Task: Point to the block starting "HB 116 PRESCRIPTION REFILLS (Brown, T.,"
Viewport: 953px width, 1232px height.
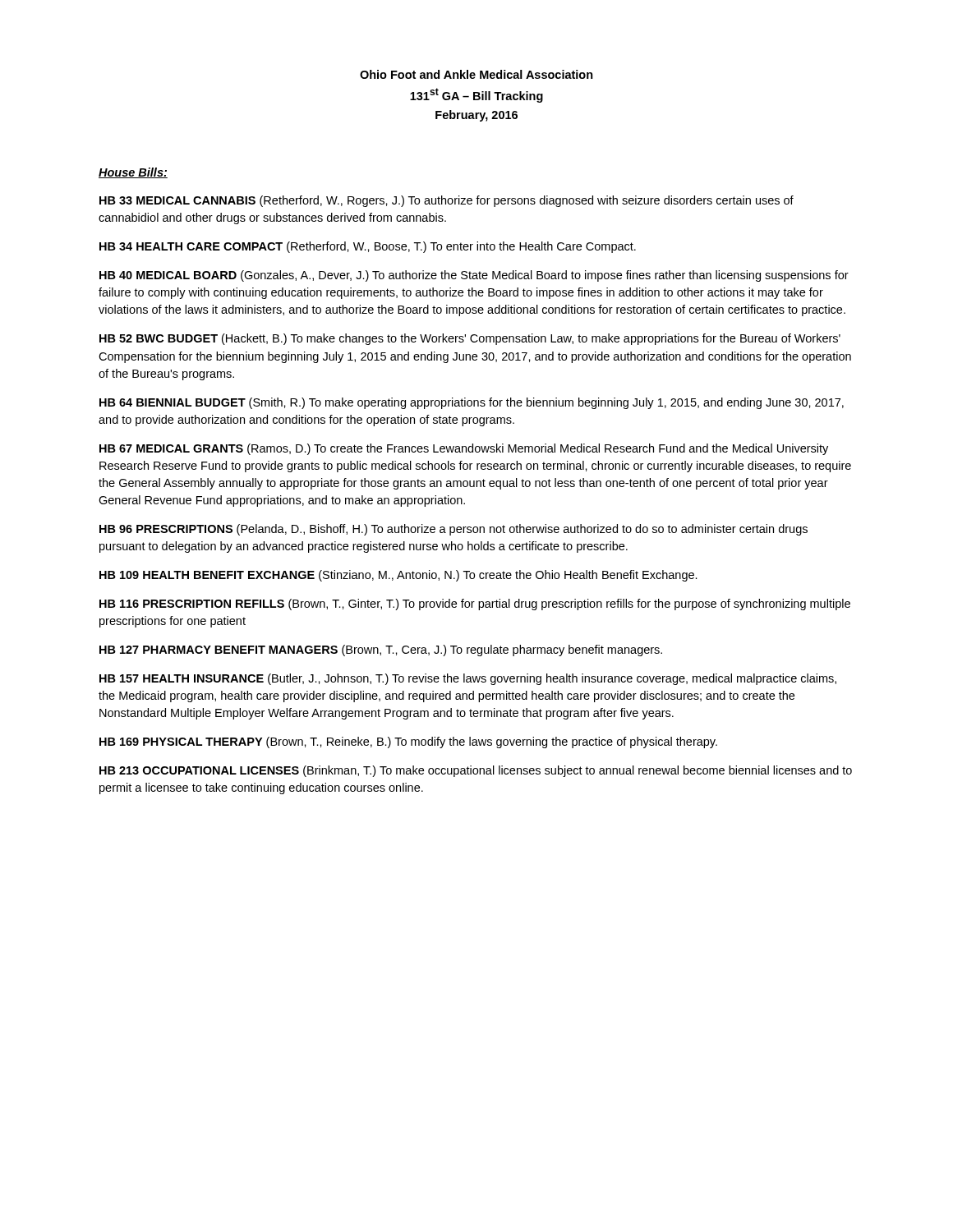Action: tap(475, 612)
